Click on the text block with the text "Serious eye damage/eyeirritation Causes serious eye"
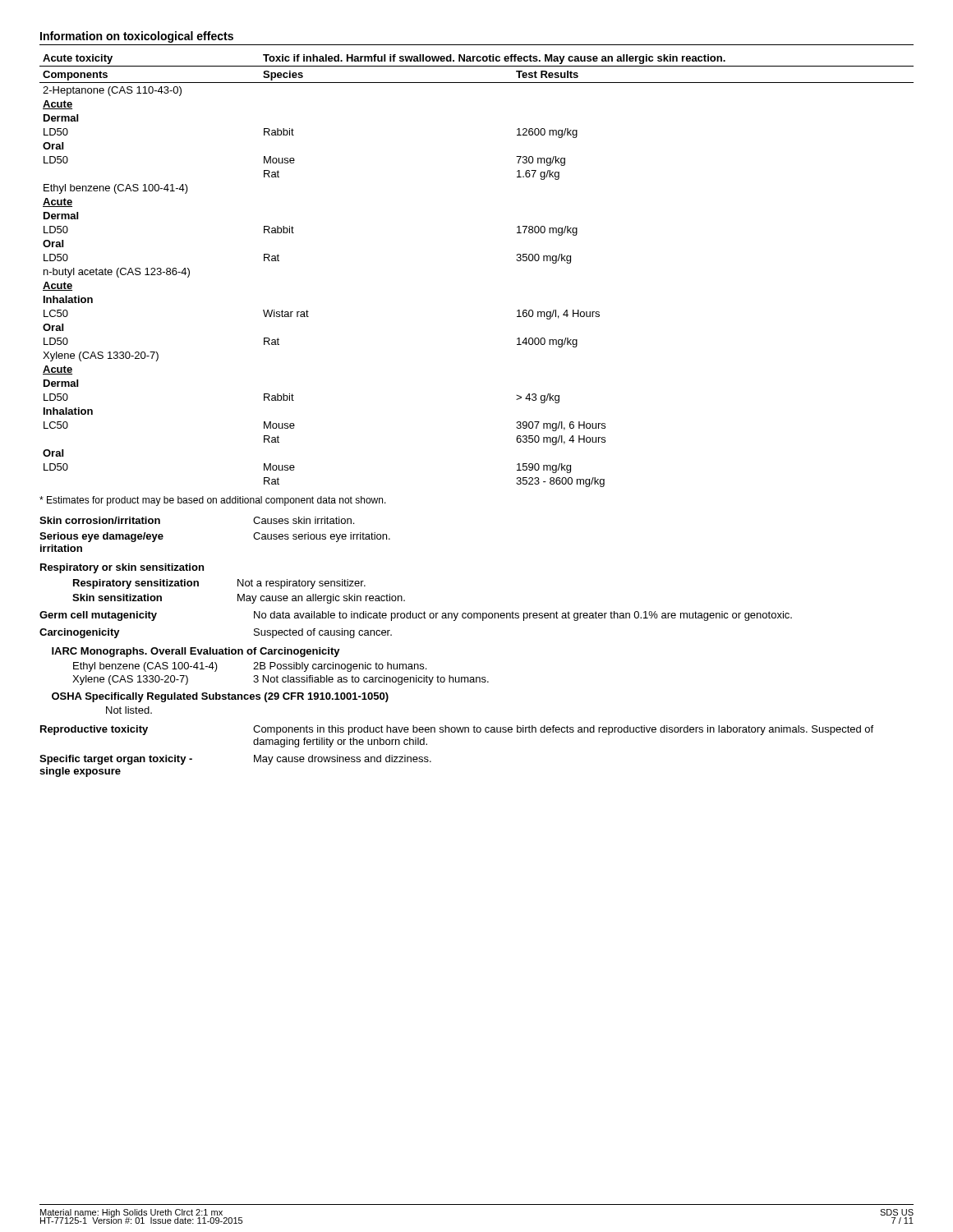 point(106,537)
